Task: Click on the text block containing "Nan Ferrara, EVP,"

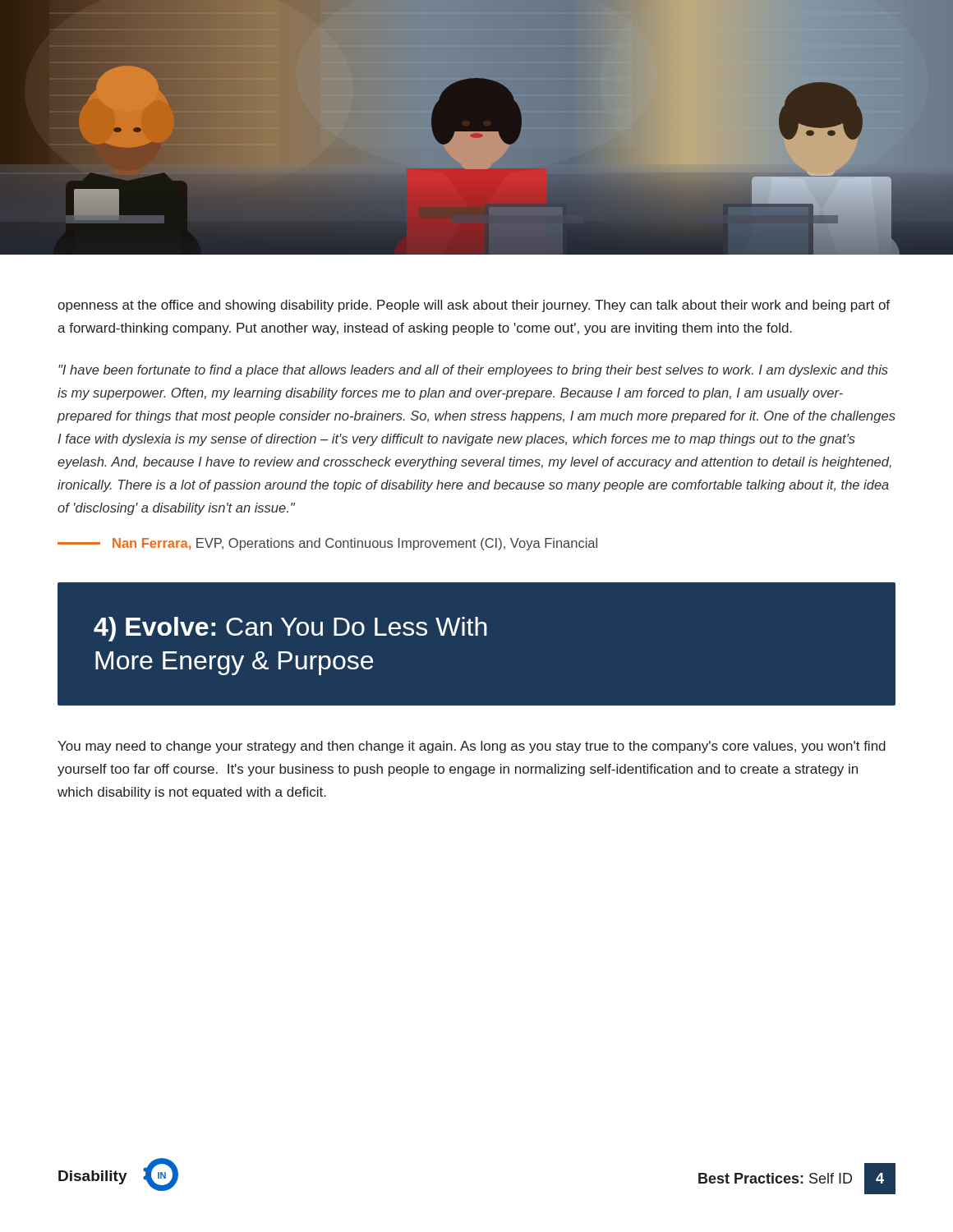Action: pos(328,544)
